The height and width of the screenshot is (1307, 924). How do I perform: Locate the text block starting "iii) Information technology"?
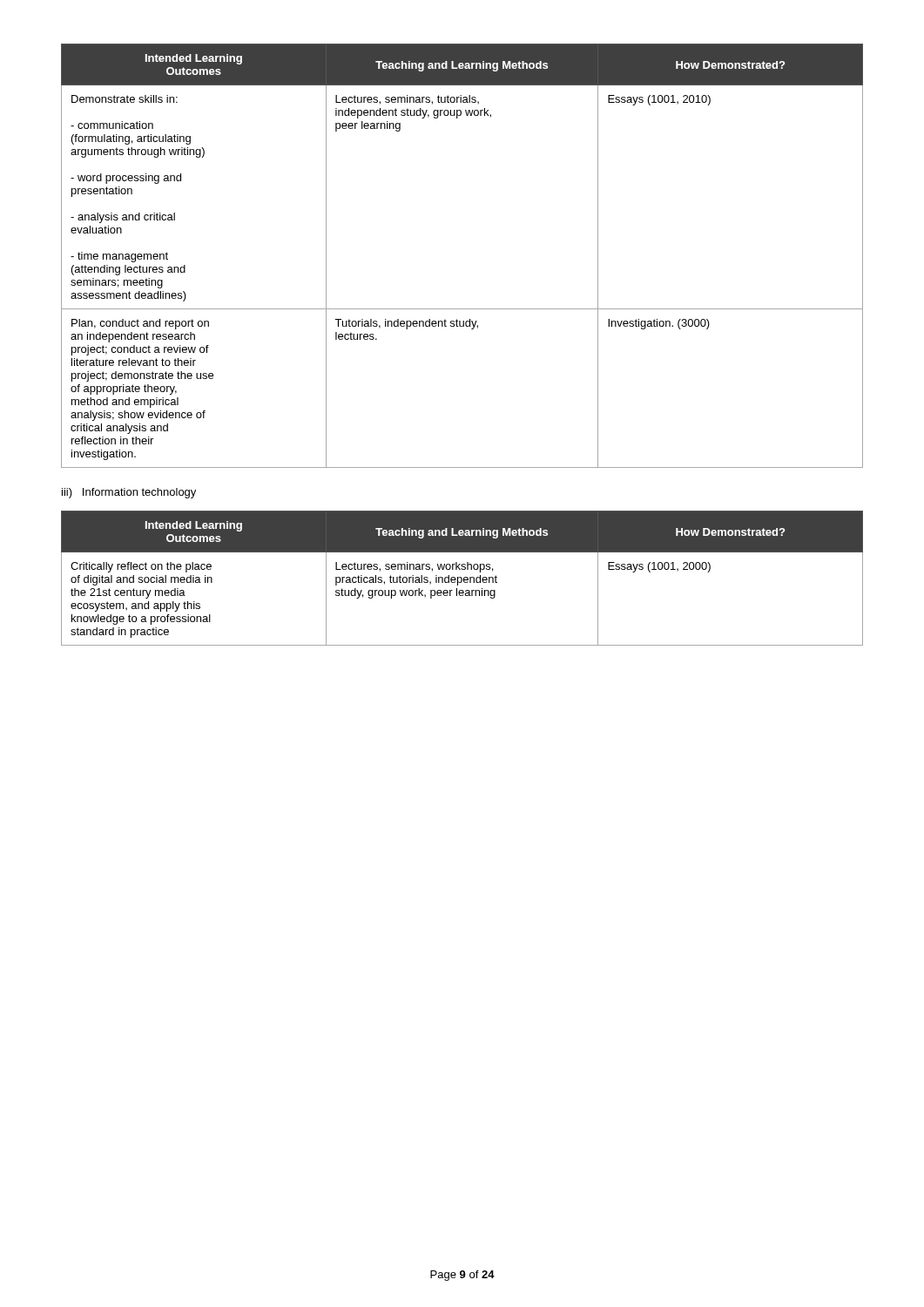click(x=129, y=492)
